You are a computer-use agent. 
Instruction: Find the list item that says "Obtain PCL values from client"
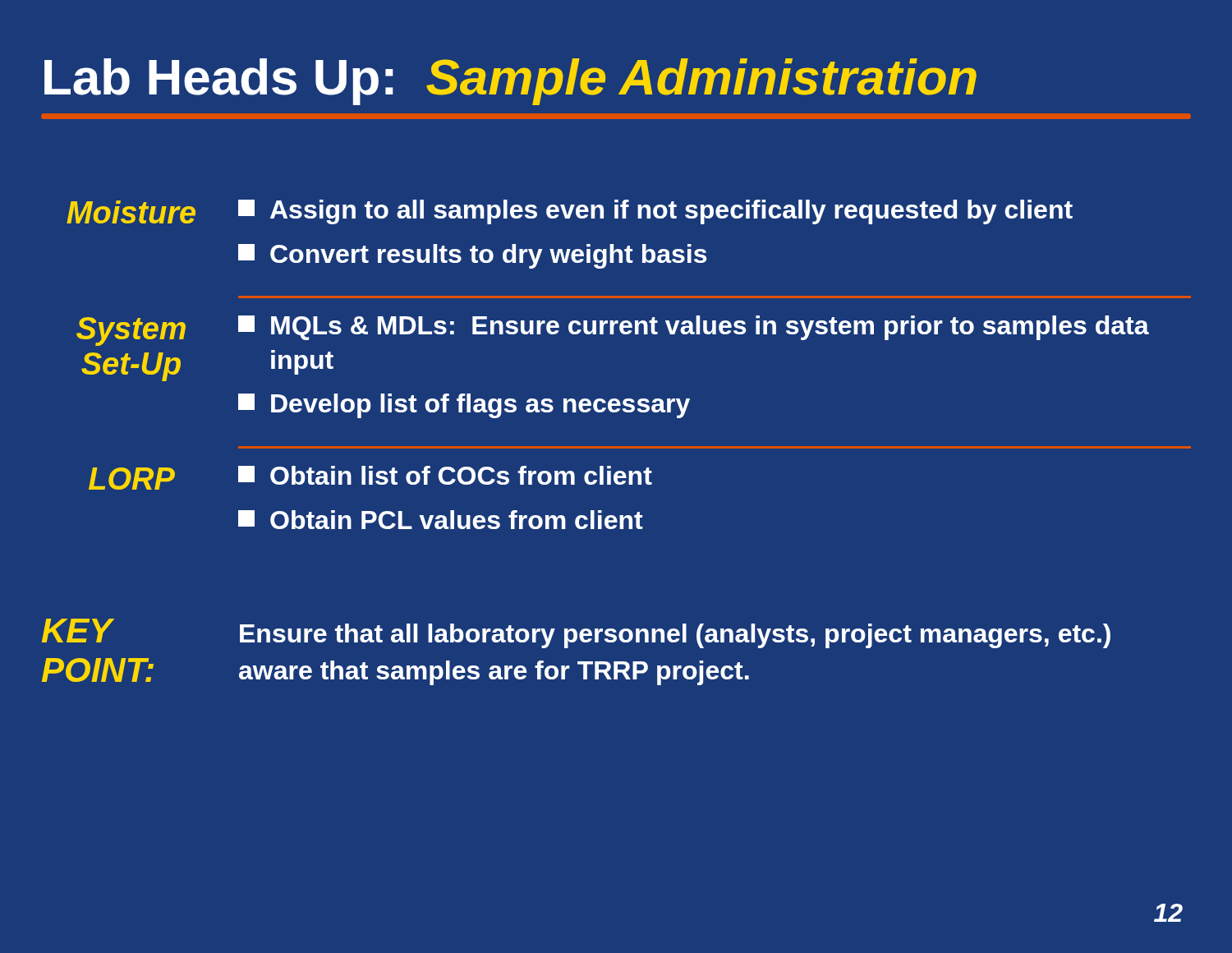(441, 520)
